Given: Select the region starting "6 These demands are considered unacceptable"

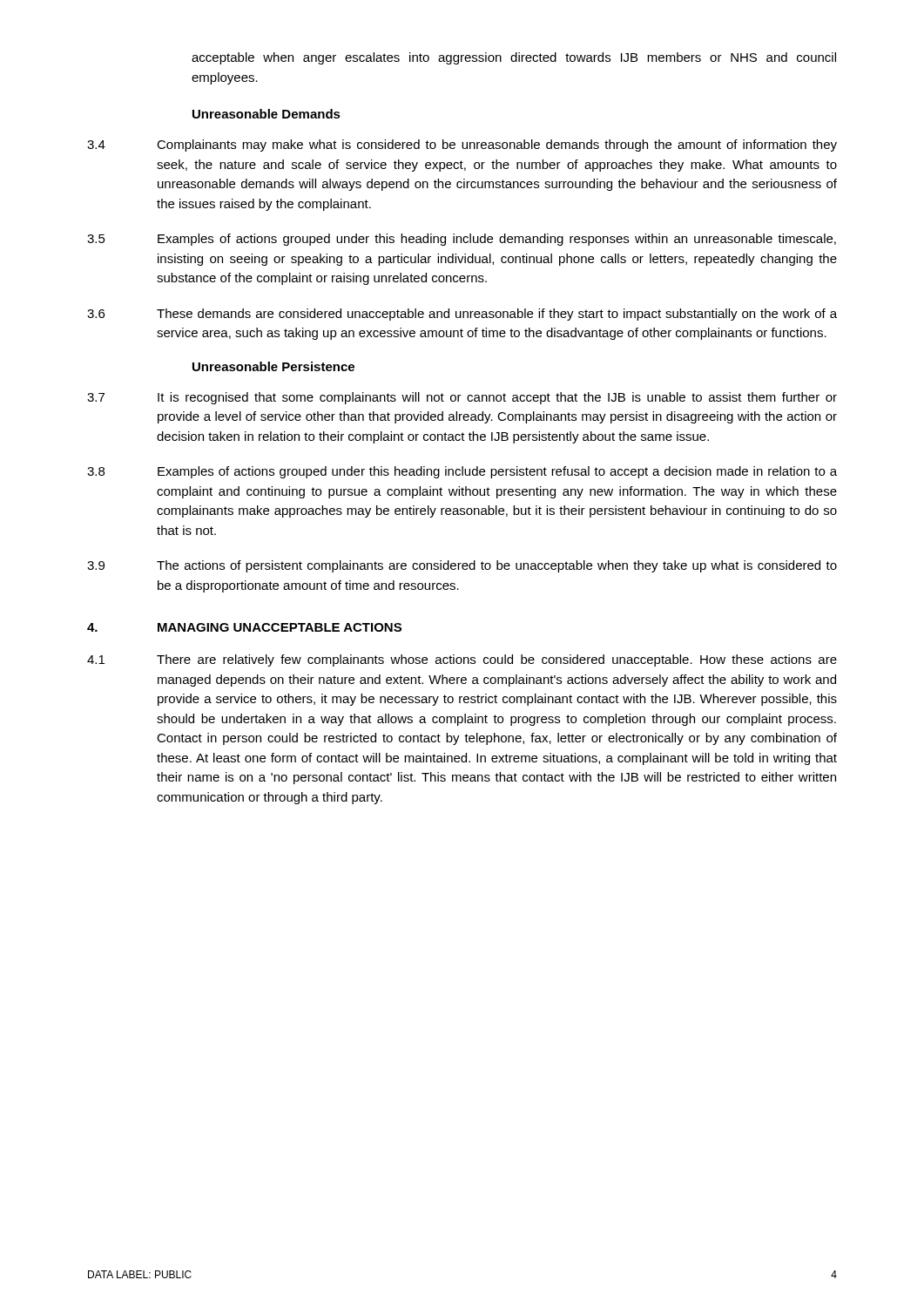Looking at the screenshot, I should point(462,323).
